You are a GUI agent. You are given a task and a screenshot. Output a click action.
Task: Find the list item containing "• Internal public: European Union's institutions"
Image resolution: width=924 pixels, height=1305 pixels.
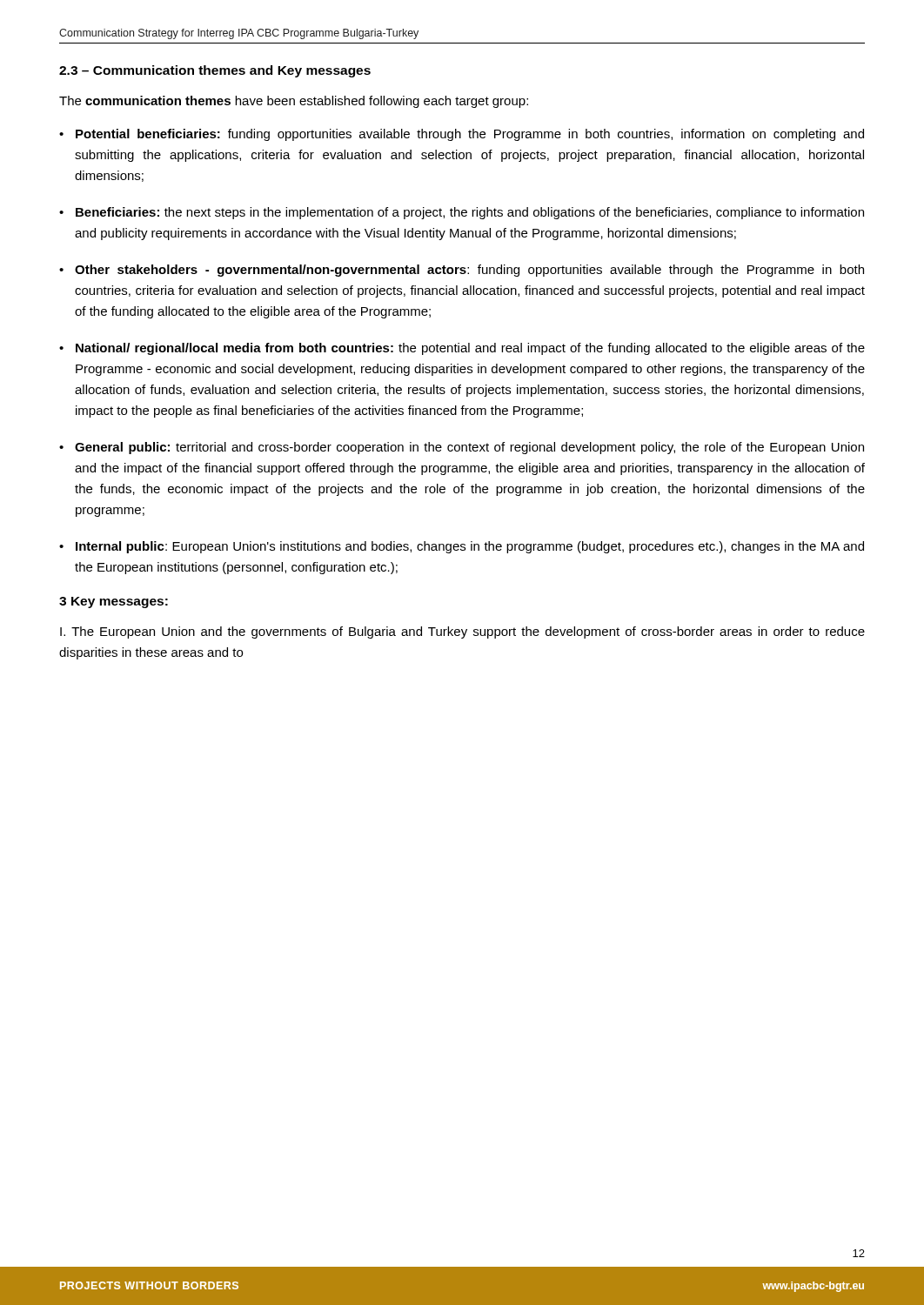tap(462, 555)
